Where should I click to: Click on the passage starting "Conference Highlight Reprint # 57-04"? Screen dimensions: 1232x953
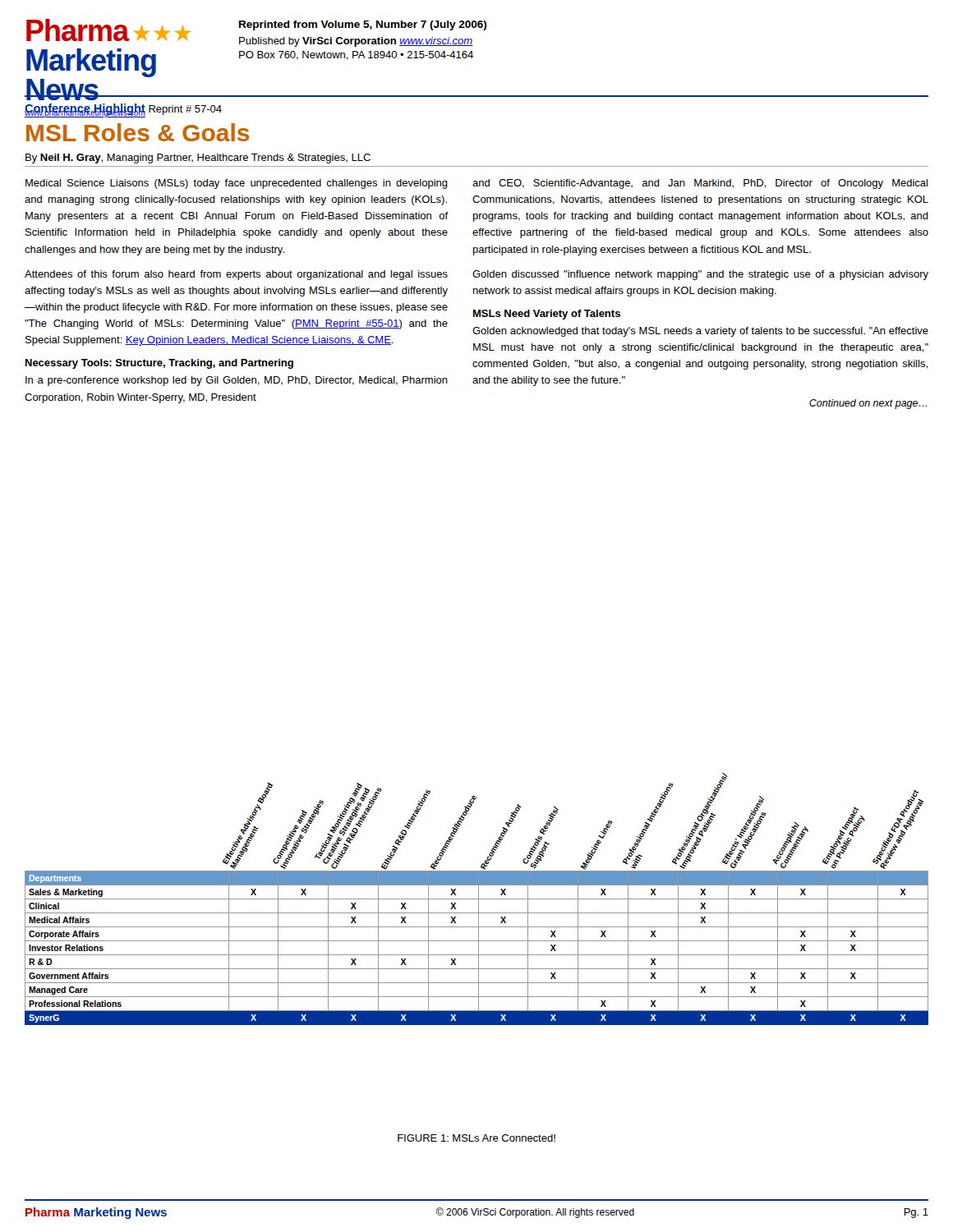123,108
